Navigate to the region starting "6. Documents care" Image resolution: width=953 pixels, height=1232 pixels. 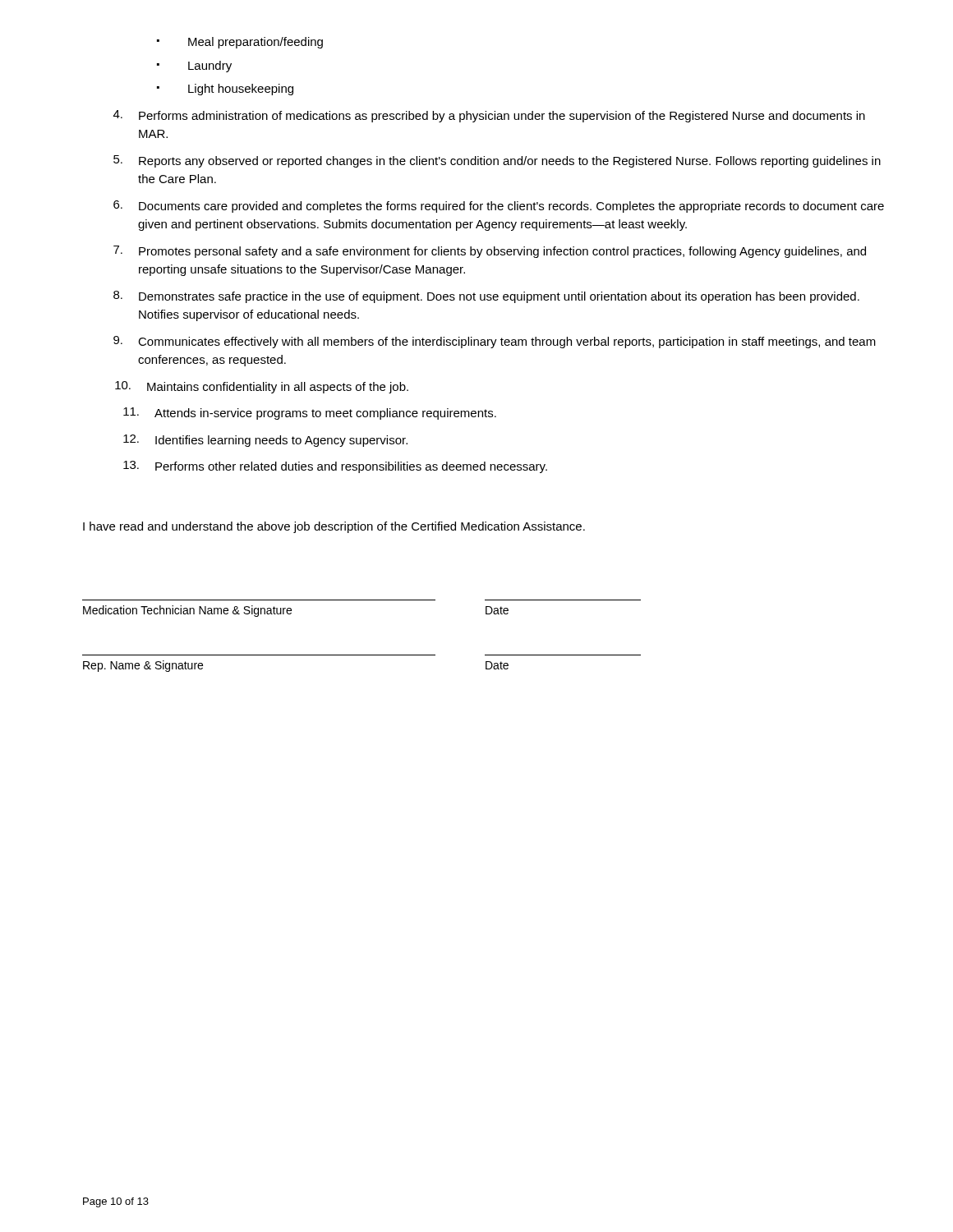485,215
